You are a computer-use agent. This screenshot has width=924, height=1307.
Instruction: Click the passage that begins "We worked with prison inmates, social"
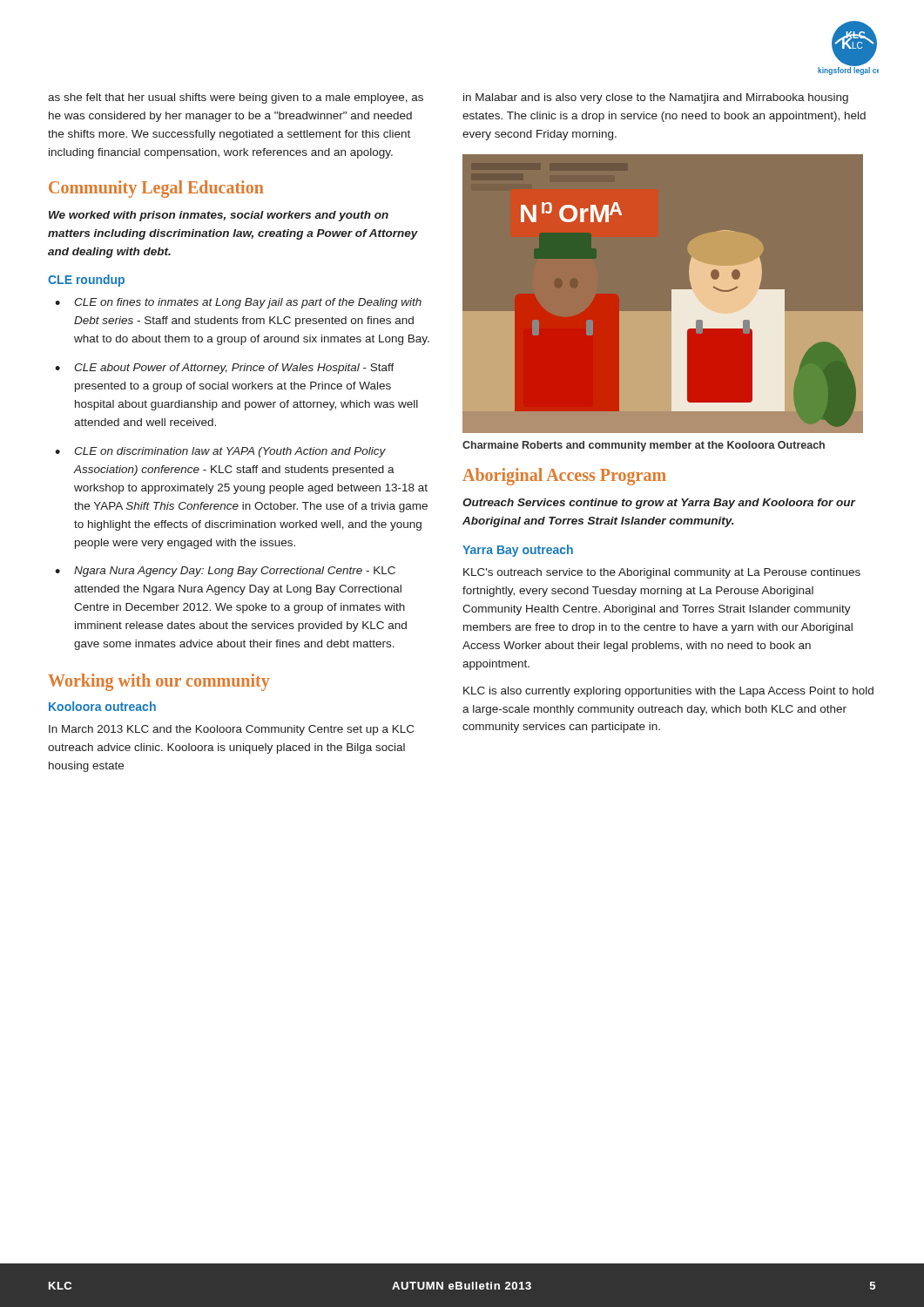(x=233, y=233)
